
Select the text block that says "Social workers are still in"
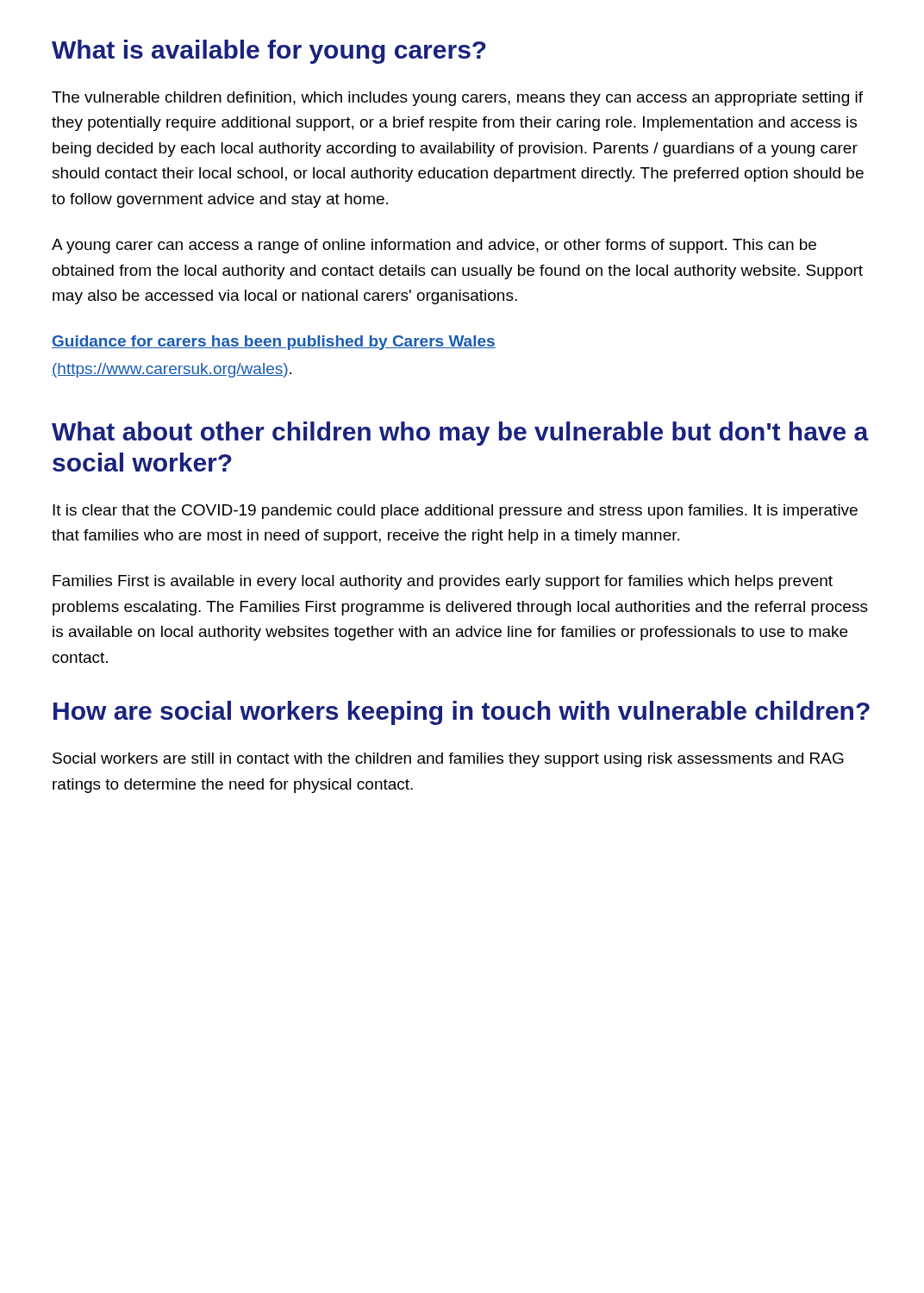462,771
